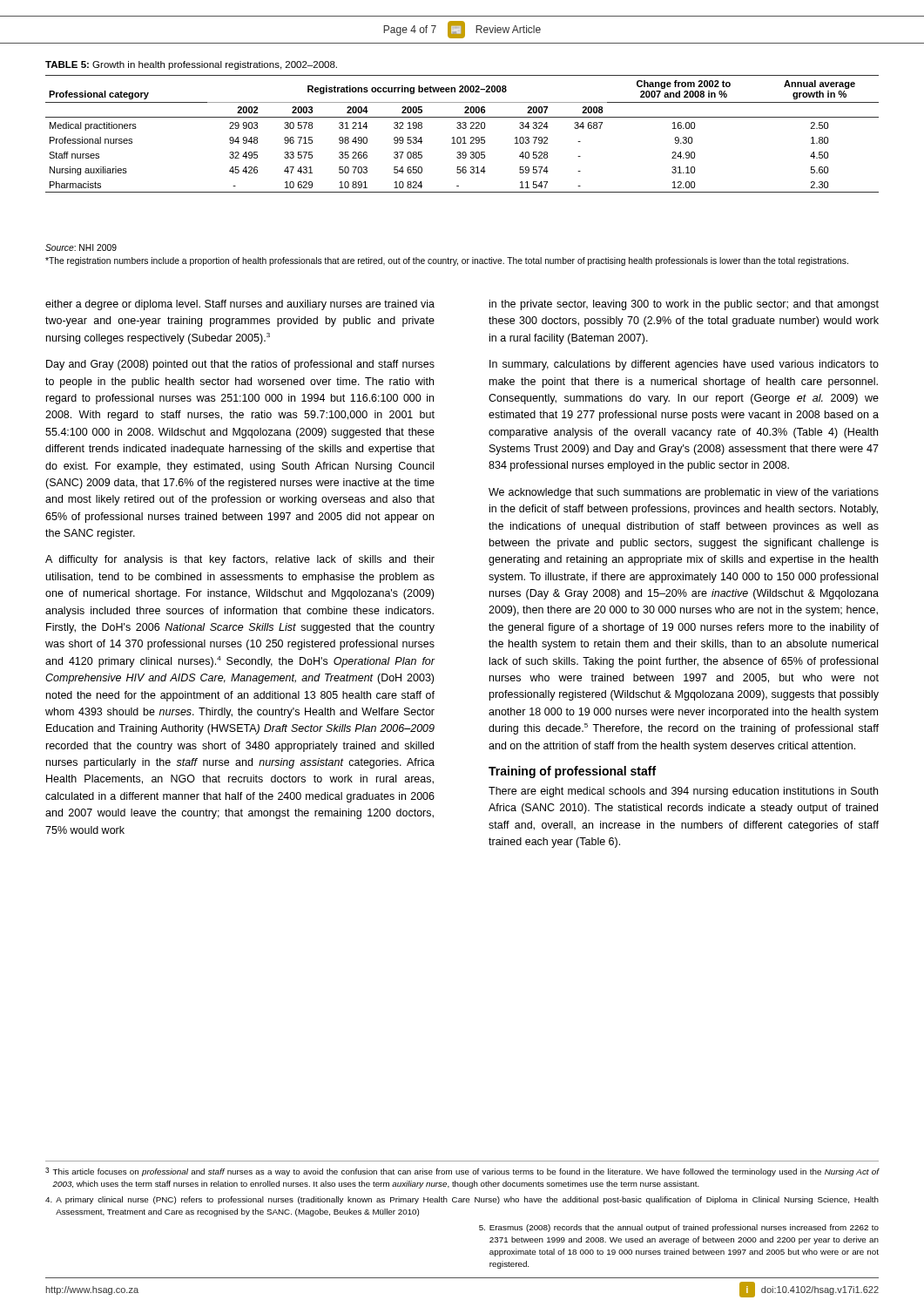Navigate to the text starting "3This article focuses on professional and staff nurses"
Image resolution: width=924 pixels, height=1307 pixels.
462,1178
